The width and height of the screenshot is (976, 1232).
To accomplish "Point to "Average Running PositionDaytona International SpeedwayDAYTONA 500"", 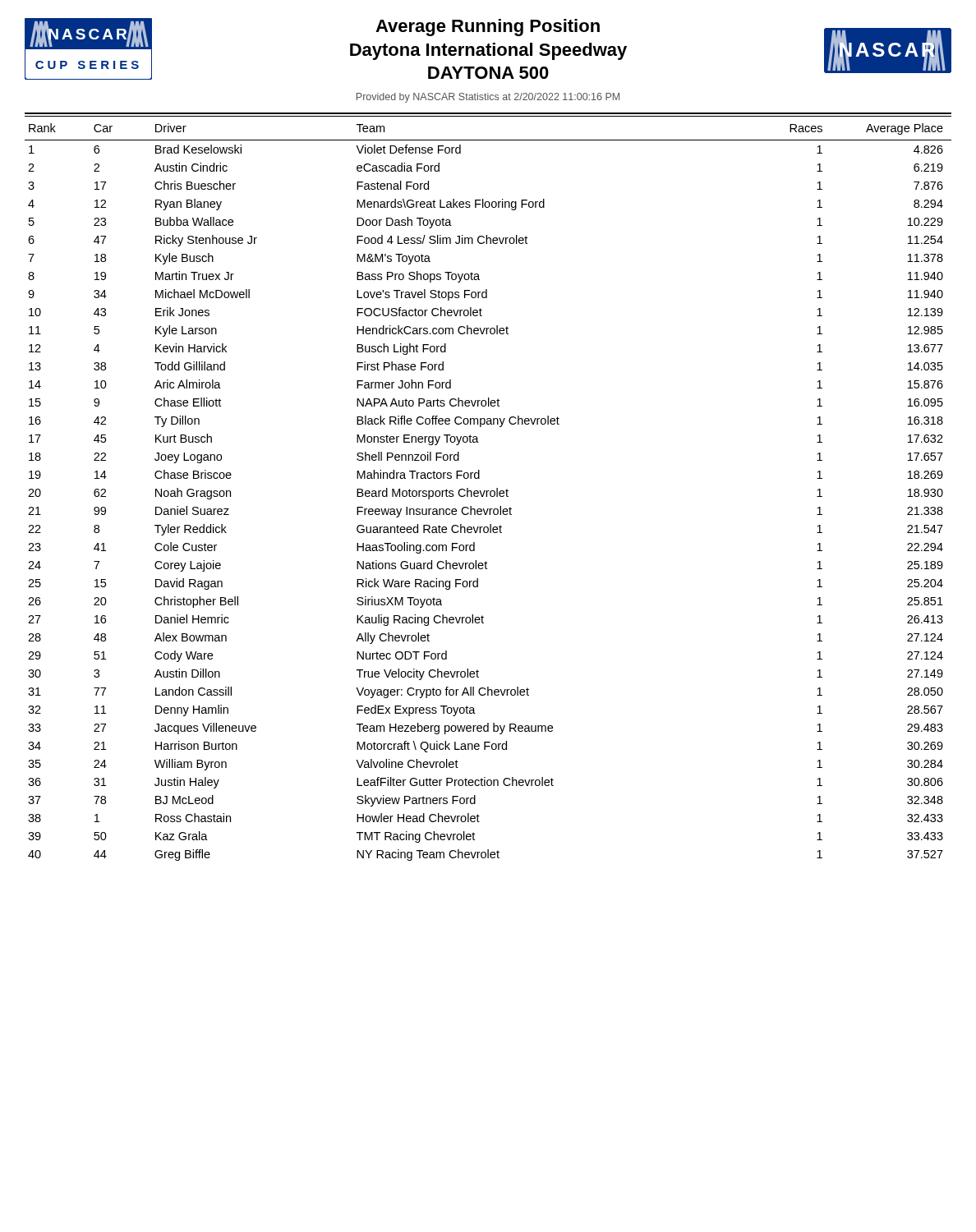I will click(x=488, y=50).
